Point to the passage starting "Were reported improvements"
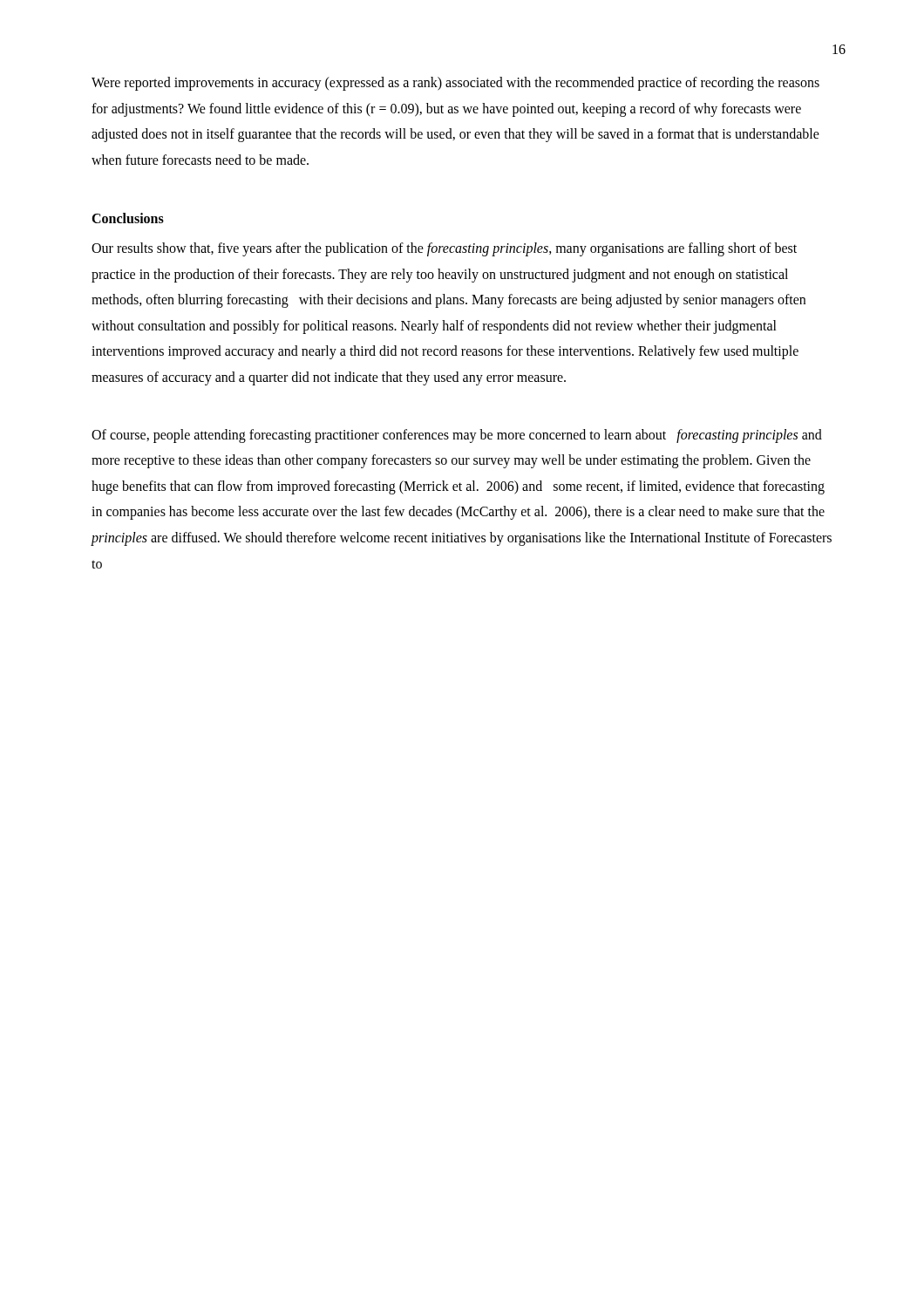This screenshot has height=1308, width=924. (456, 121)
